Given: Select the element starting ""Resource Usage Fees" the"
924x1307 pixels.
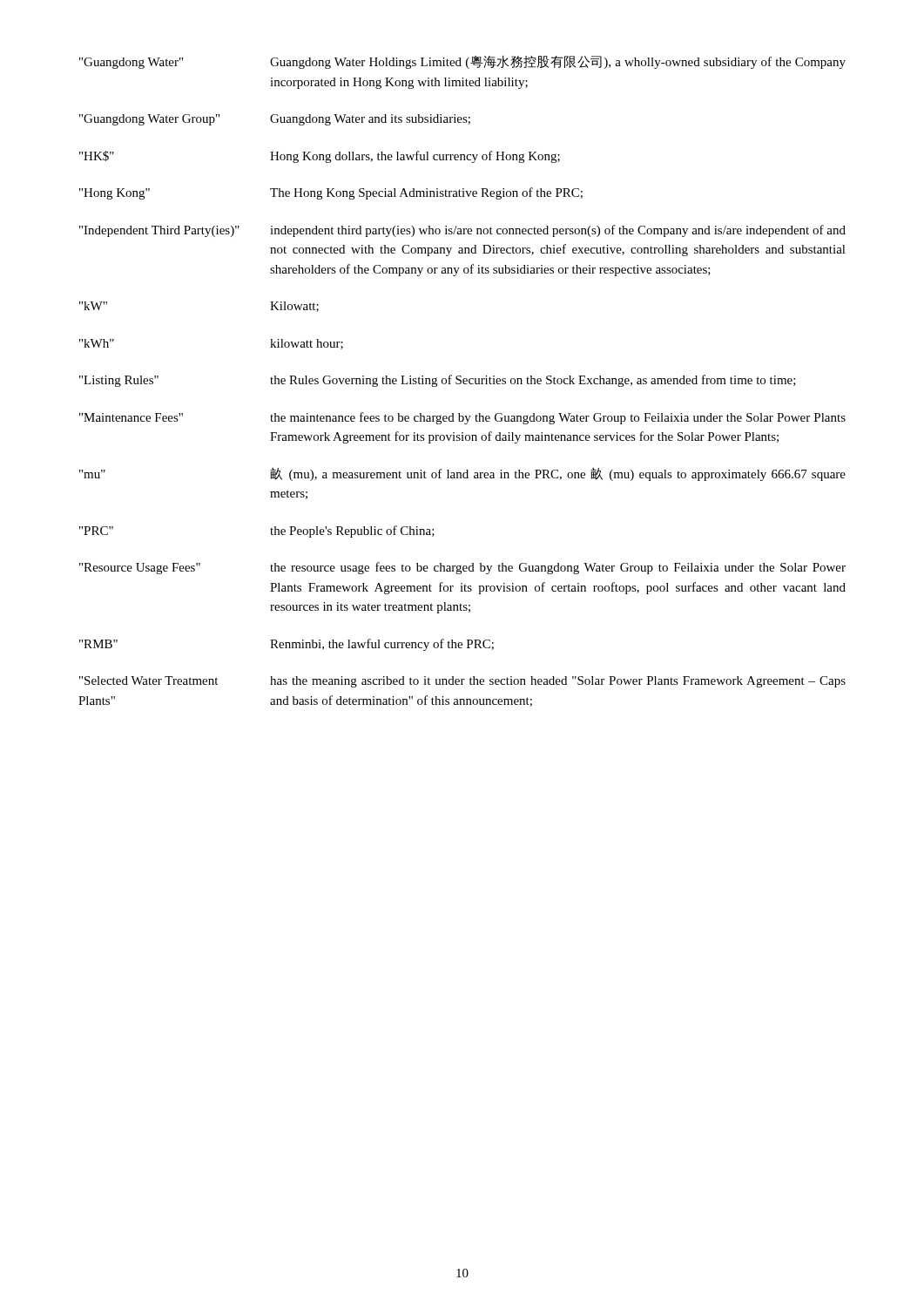Looking at the screenshot, I should [462, 587].
